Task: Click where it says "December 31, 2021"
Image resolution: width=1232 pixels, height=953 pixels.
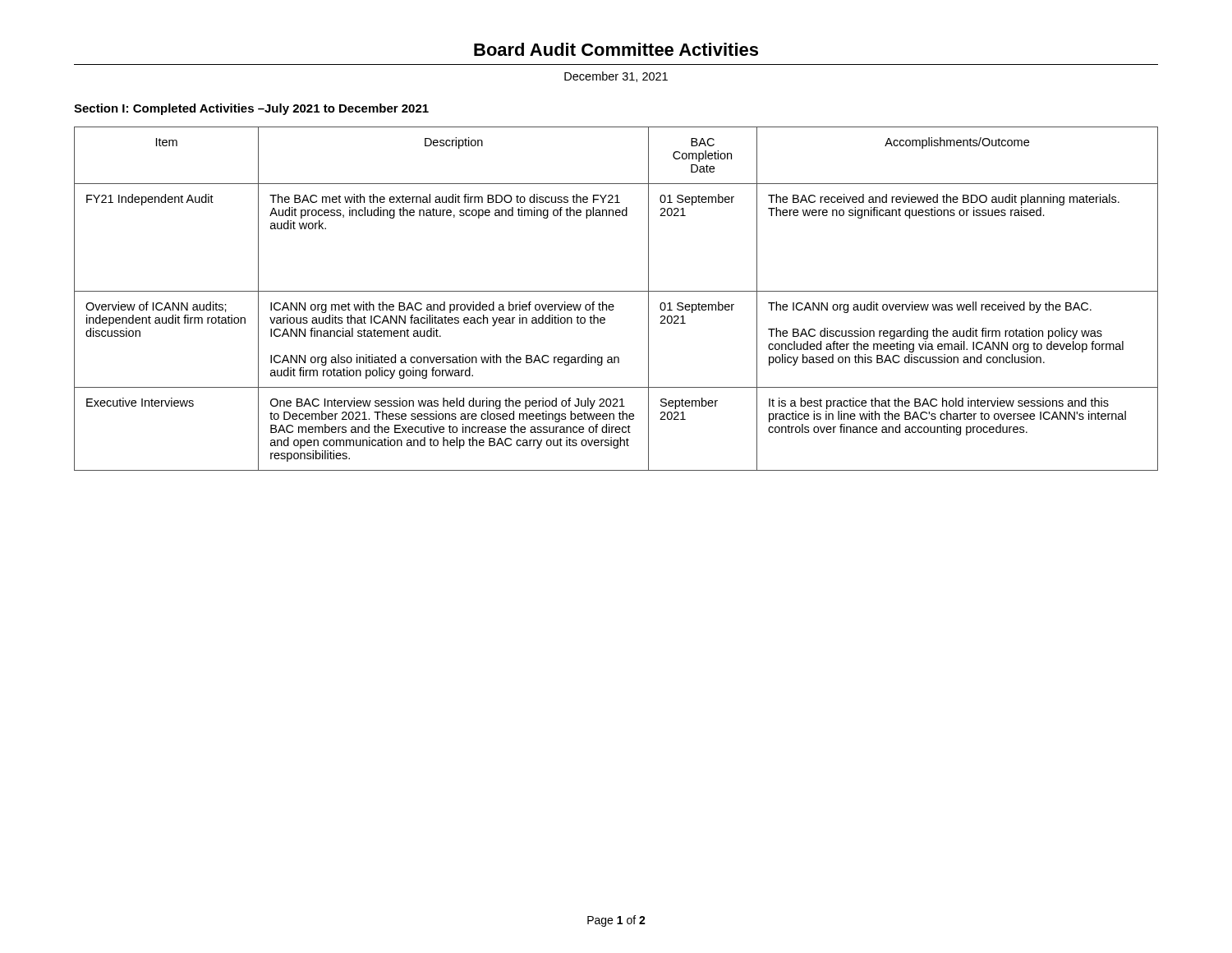Action: (616, 76)
